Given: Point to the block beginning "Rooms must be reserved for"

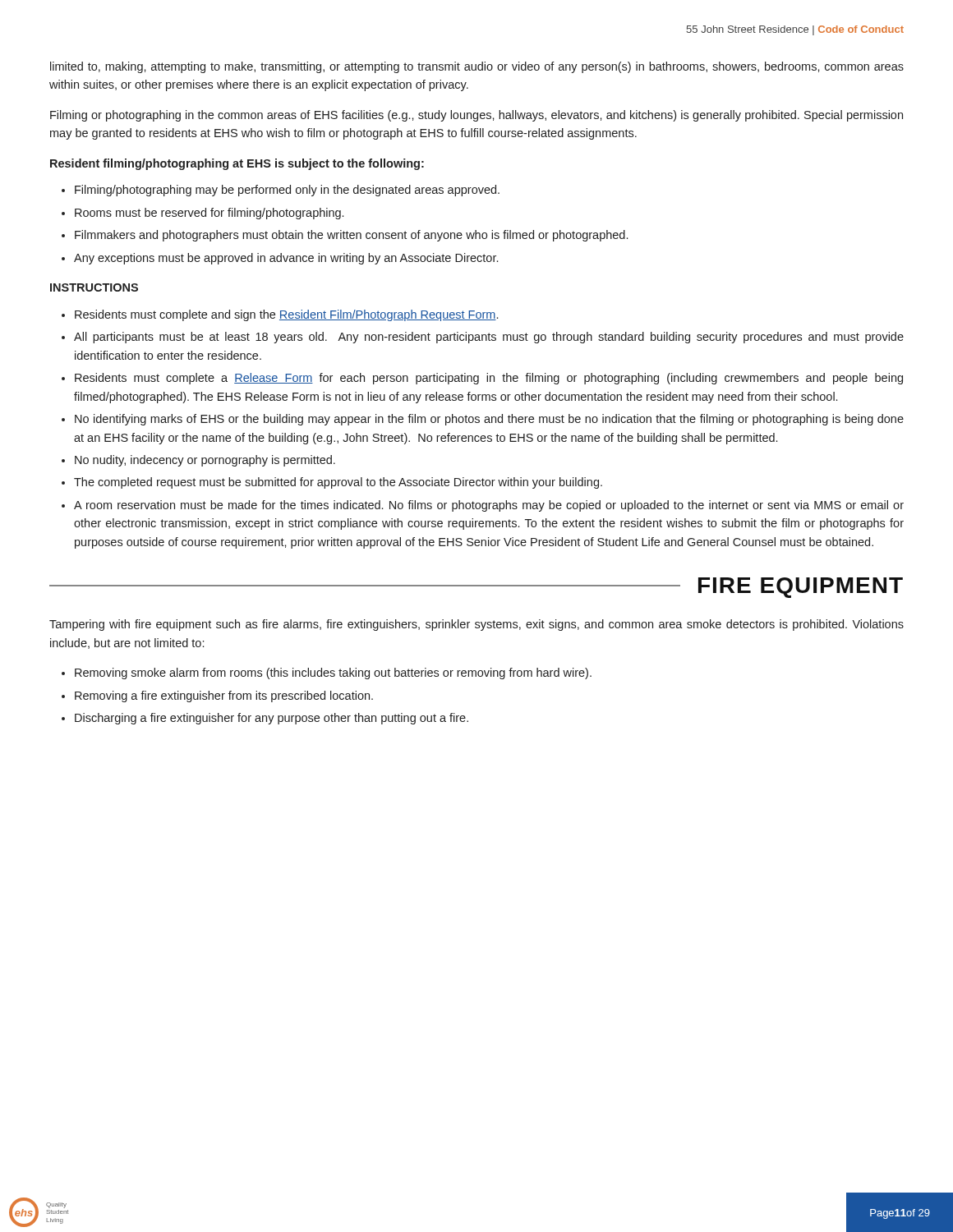Looking at the screenshot, I should 209,213.
